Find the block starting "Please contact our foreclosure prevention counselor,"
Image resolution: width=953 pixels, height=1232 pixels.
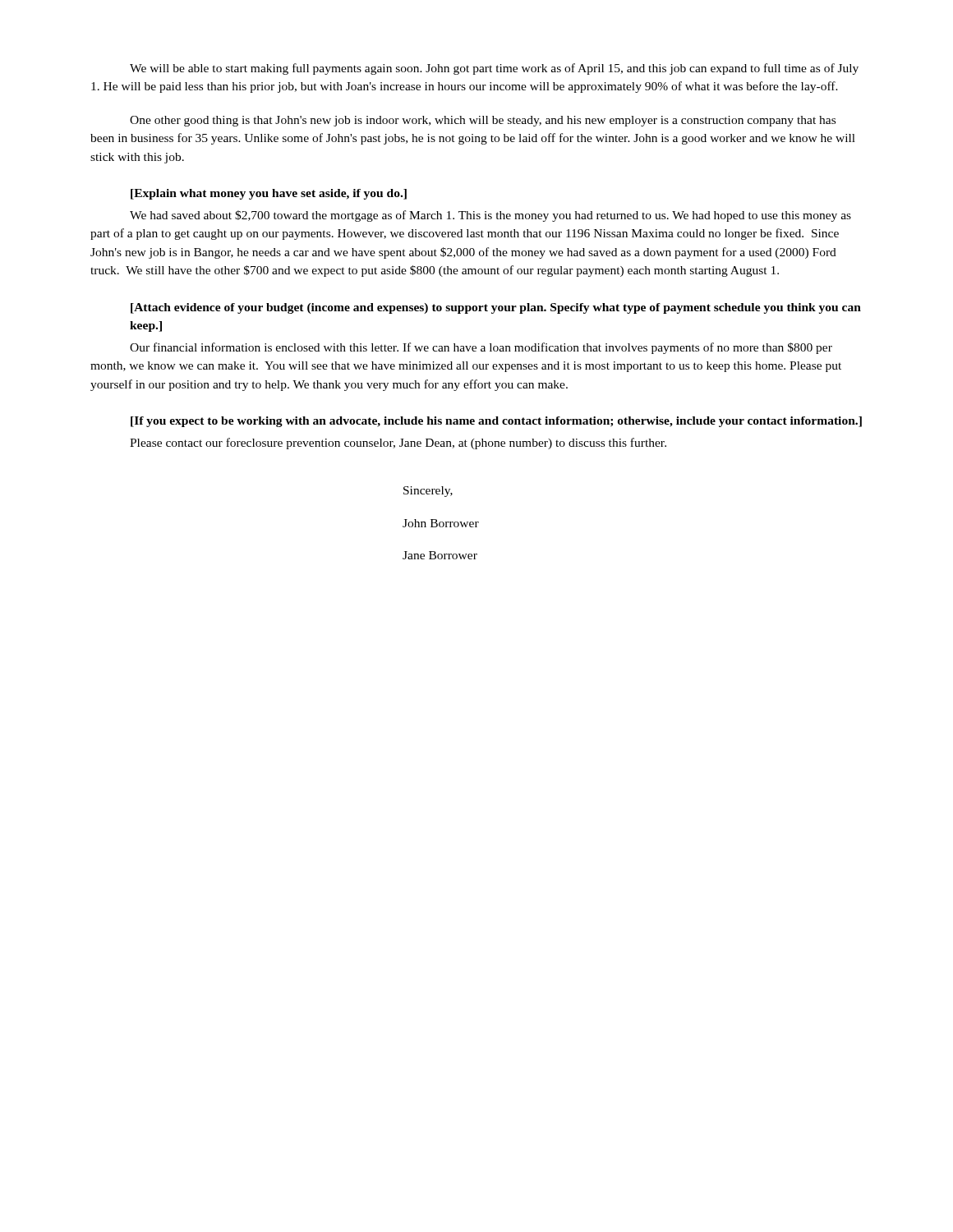tap(476, 442)
